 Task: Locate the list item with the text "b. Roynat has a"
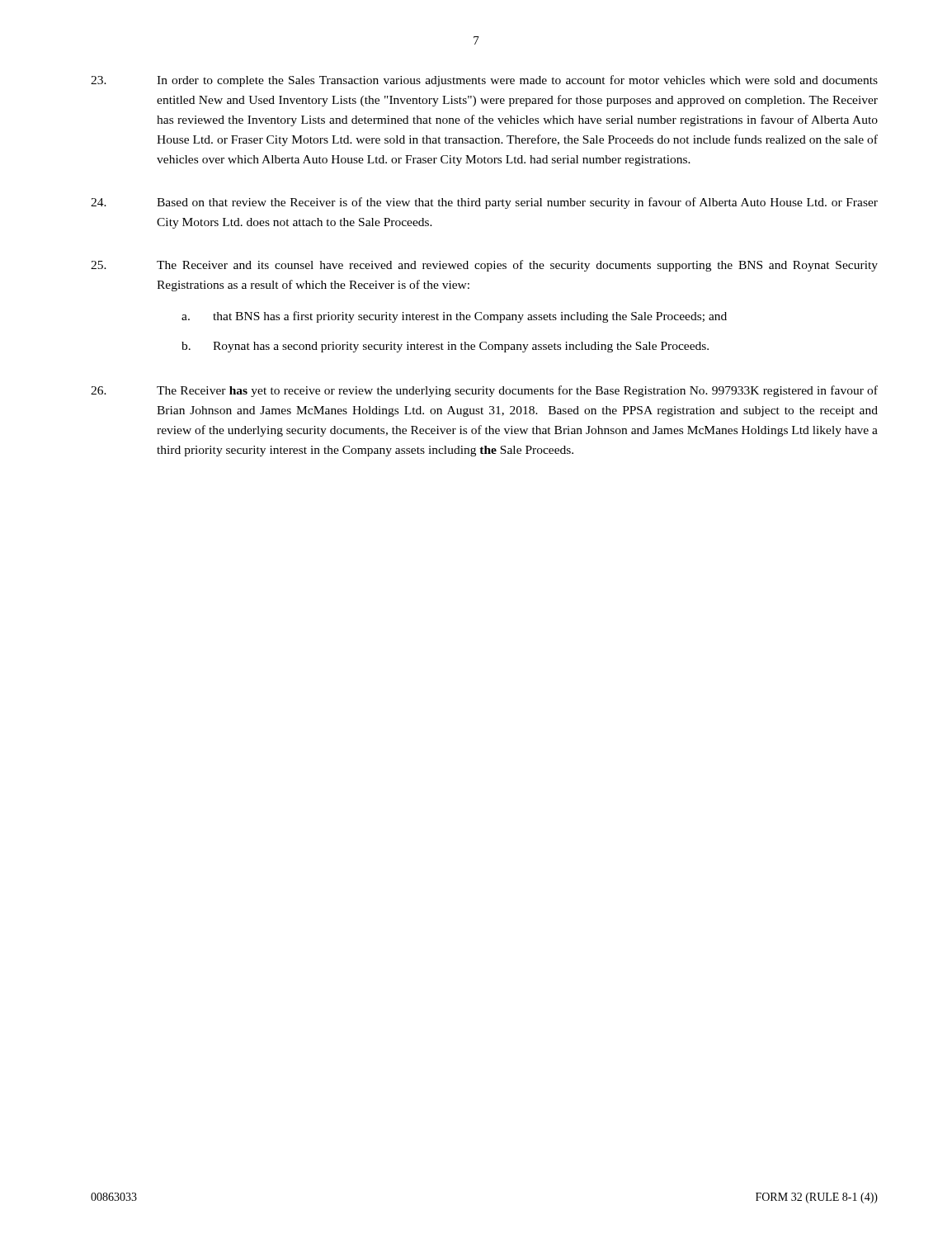pyautogui.click(x=530, y=346)
